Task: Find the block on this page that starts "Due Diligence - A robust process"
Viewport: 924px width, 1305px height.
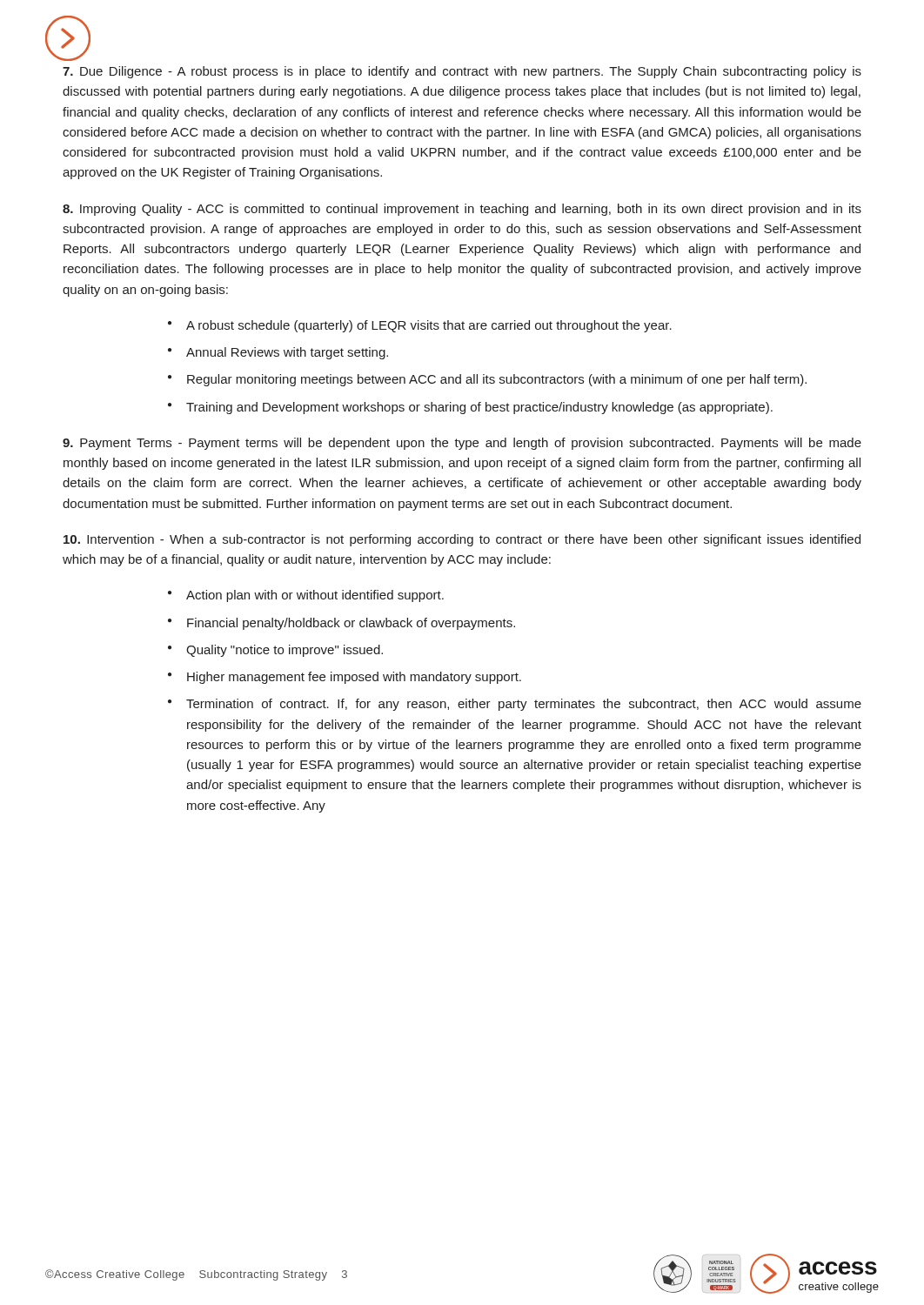Action: [462, 122]
